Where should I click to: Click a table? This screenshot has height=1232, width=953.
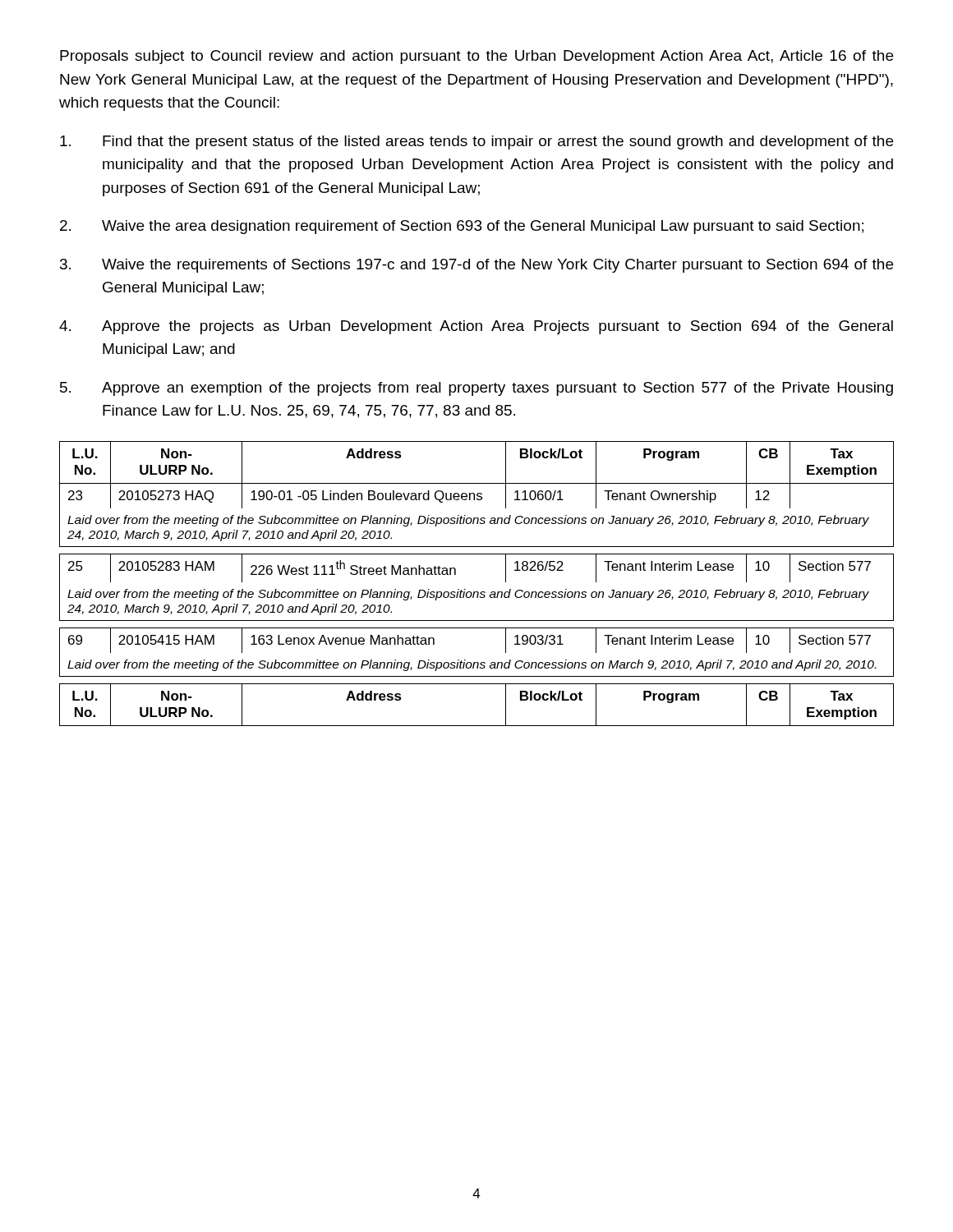tap(476, 583)
